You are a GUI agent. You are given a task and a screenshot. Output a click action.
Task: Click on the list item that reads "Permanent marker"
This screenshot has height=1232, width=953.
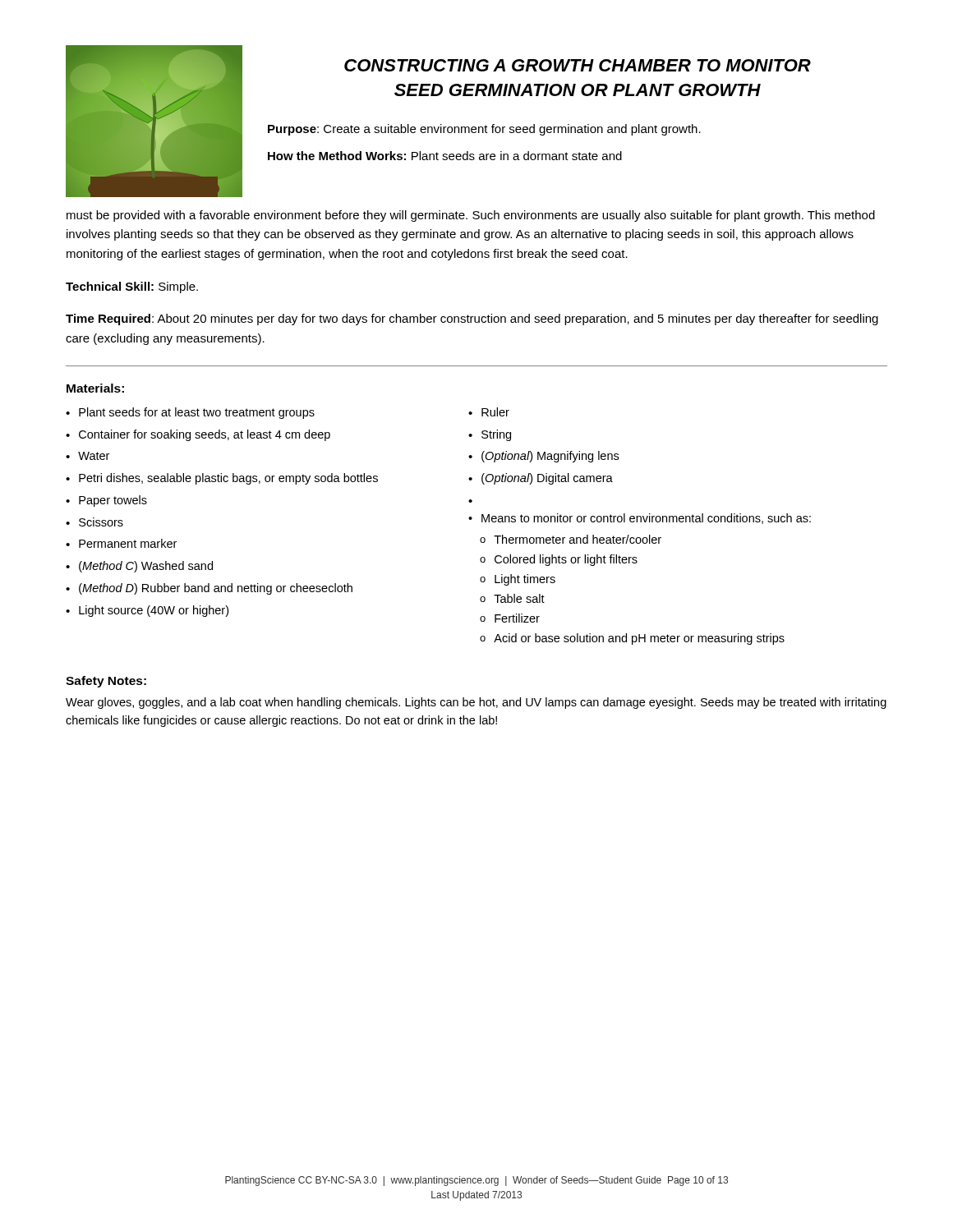[128, 544]
